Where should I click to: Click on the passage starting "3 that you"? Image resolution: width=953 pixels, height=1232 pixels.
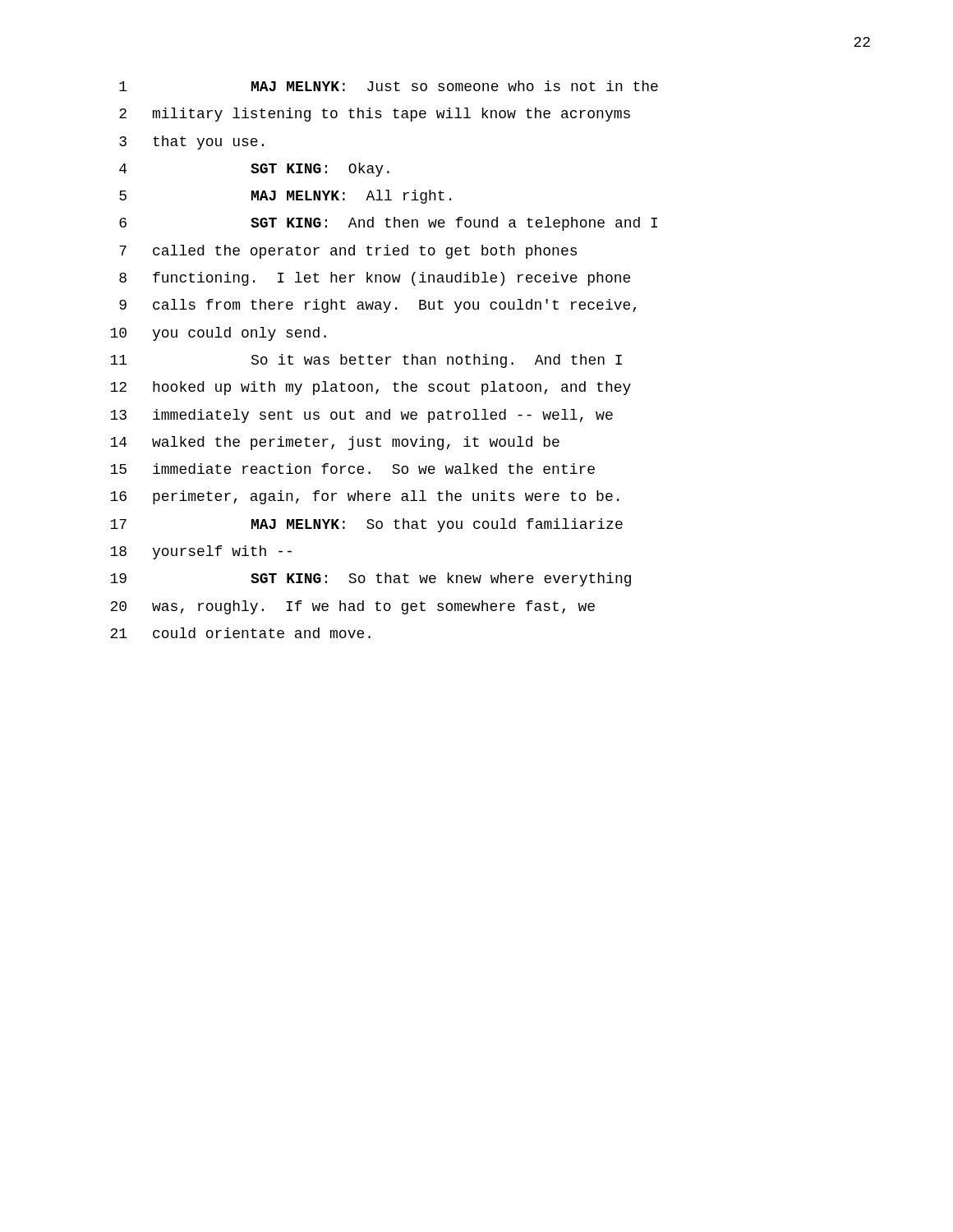coord(212,143)
